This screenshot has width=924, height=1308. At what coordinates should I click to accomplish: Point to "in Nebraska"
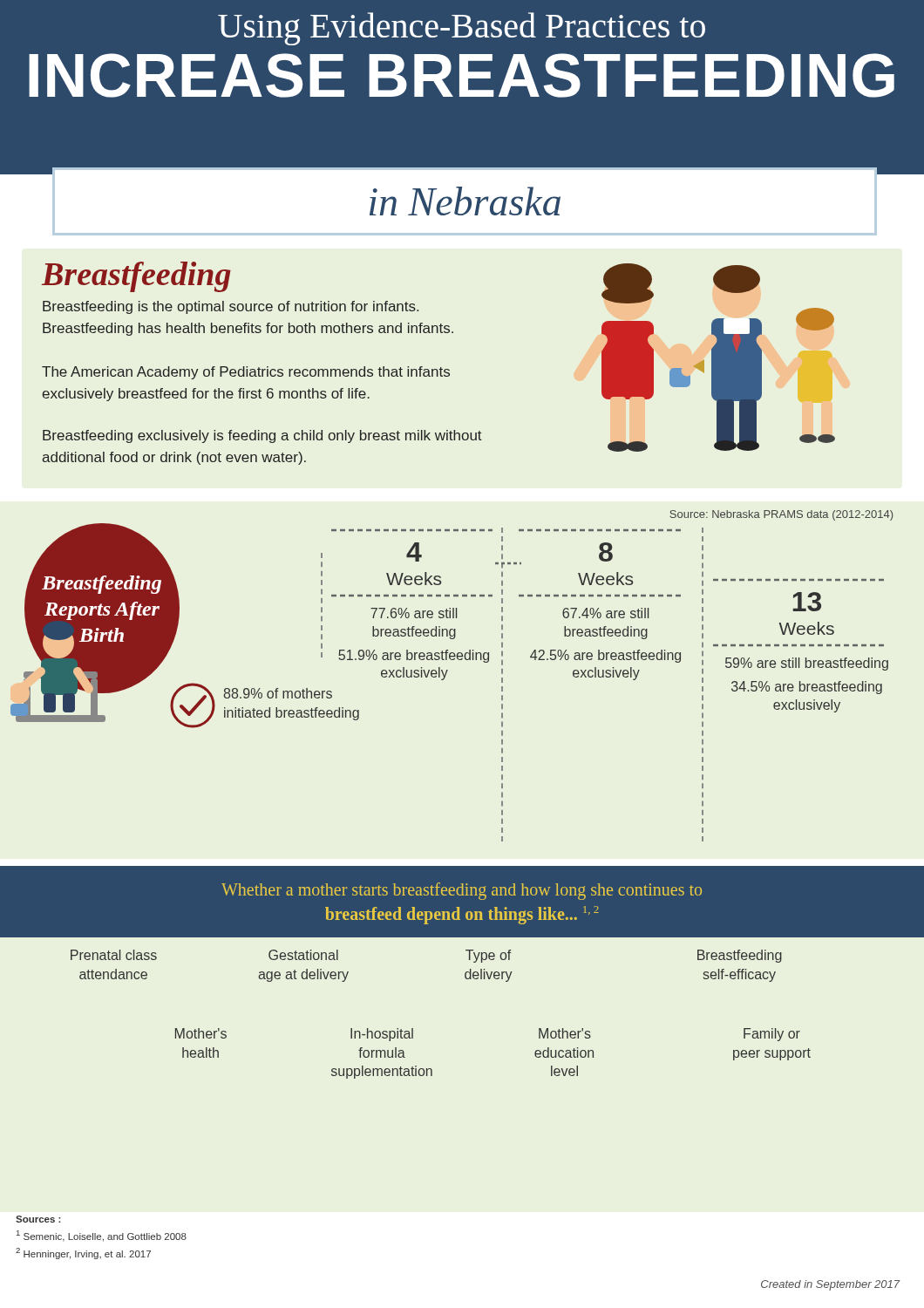coord(465,201)
